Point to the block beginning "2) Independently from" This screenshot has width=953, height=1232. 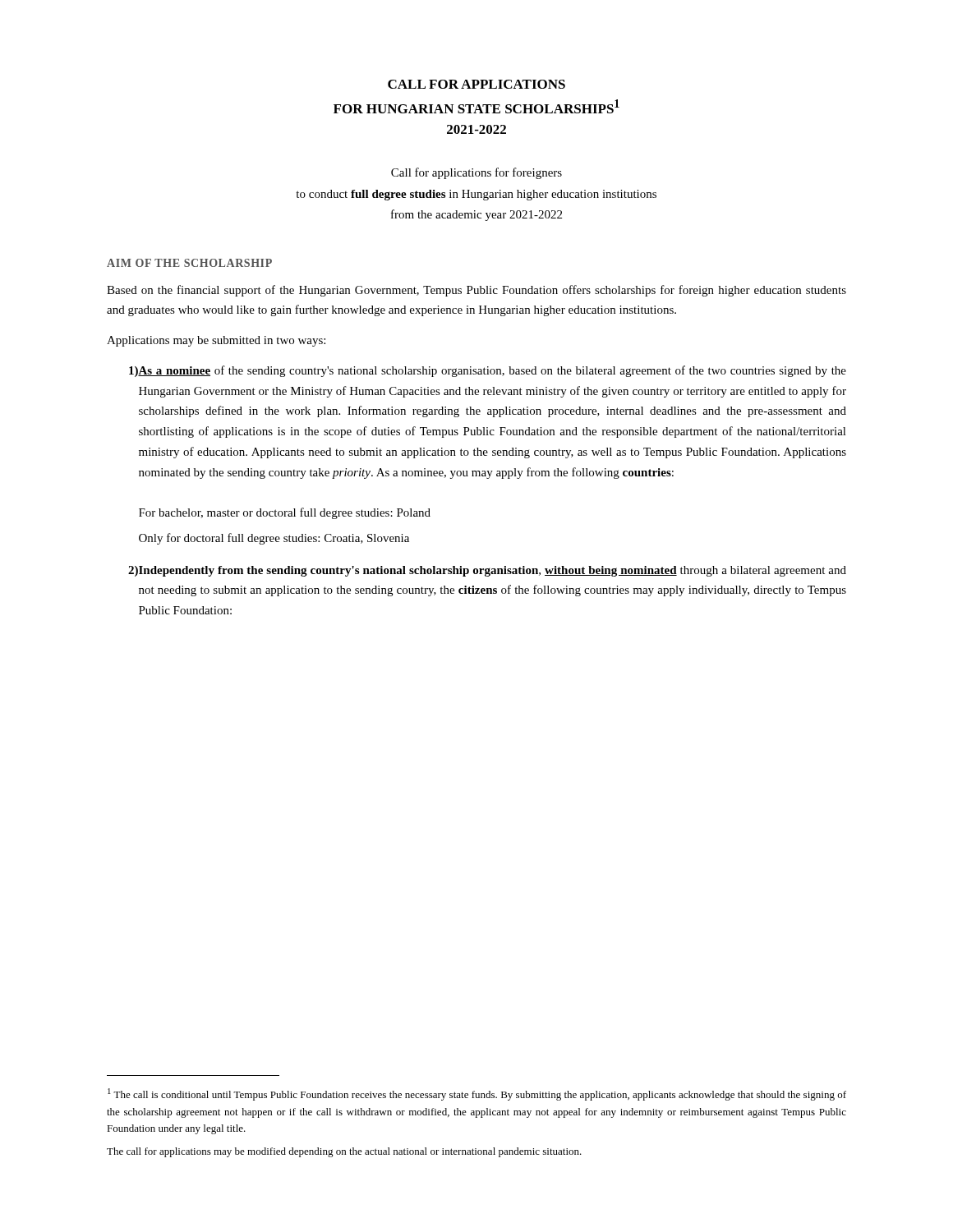[476, 590]
